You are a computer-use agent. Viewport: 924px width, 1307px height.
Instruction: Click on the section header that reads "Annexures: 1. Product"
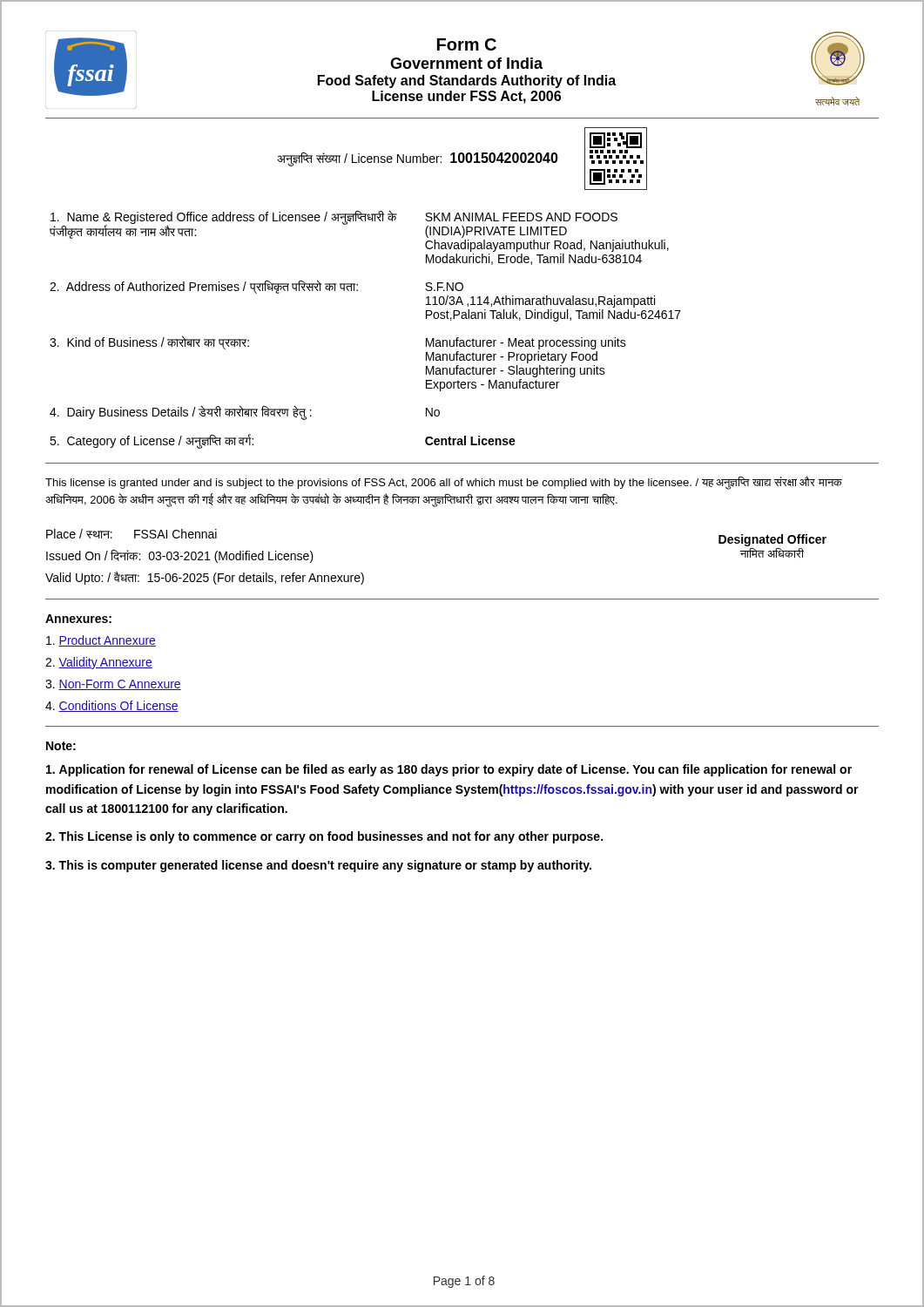pos(78,619)
